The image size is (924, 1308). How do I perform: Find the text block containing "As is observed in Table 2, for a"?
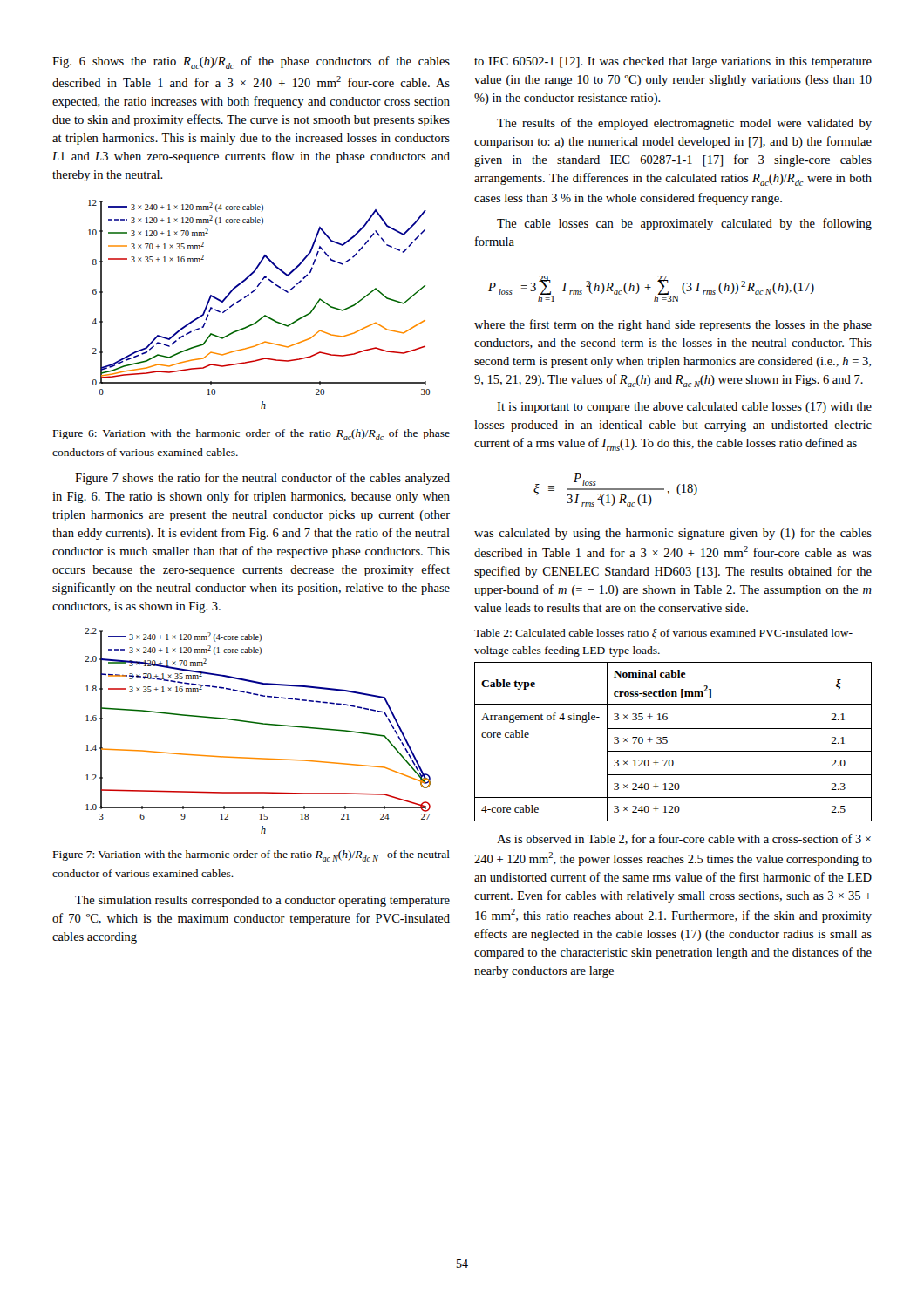(673, 905)
